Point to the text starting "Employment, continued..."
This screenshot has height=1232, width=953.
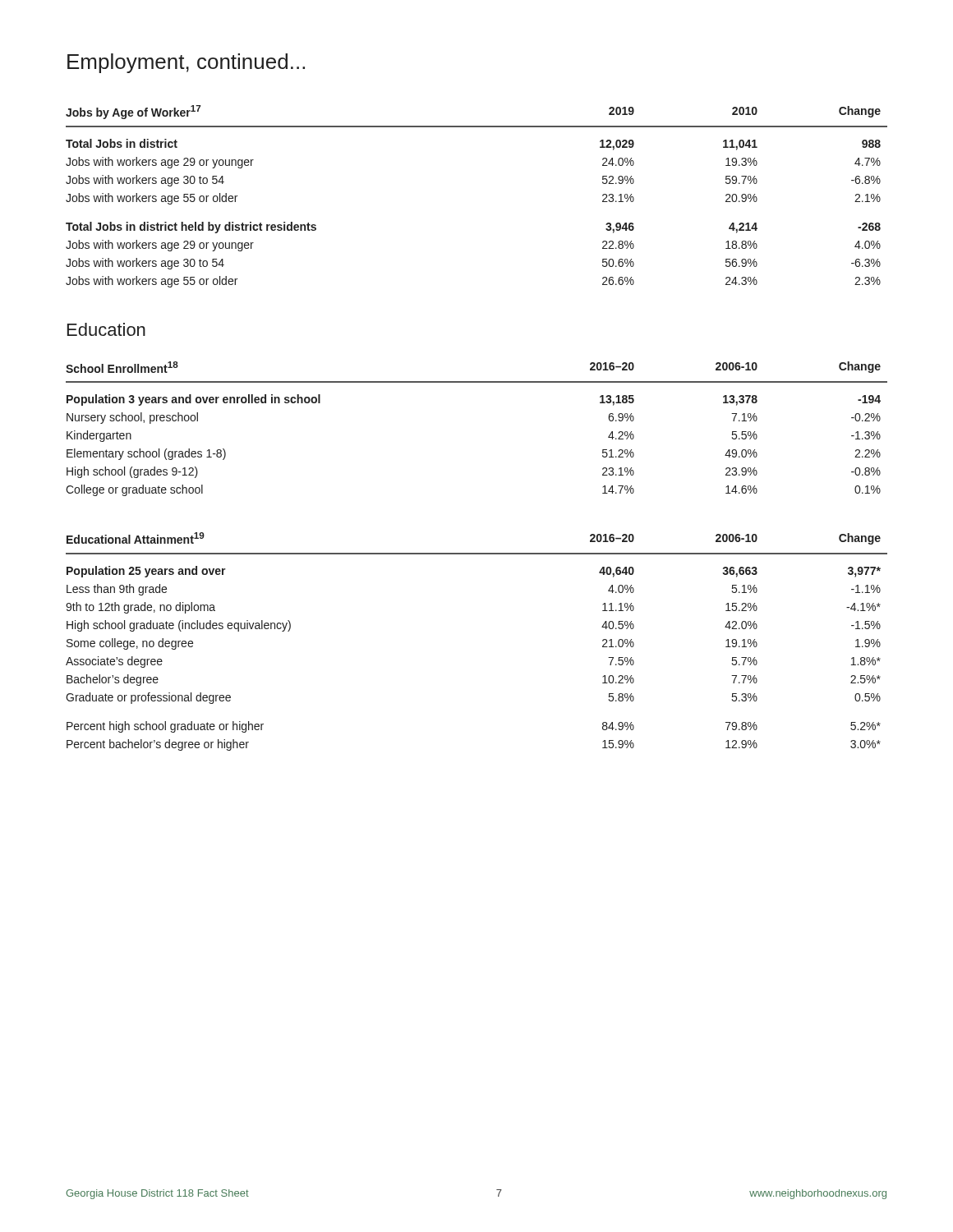click(186, 62)
